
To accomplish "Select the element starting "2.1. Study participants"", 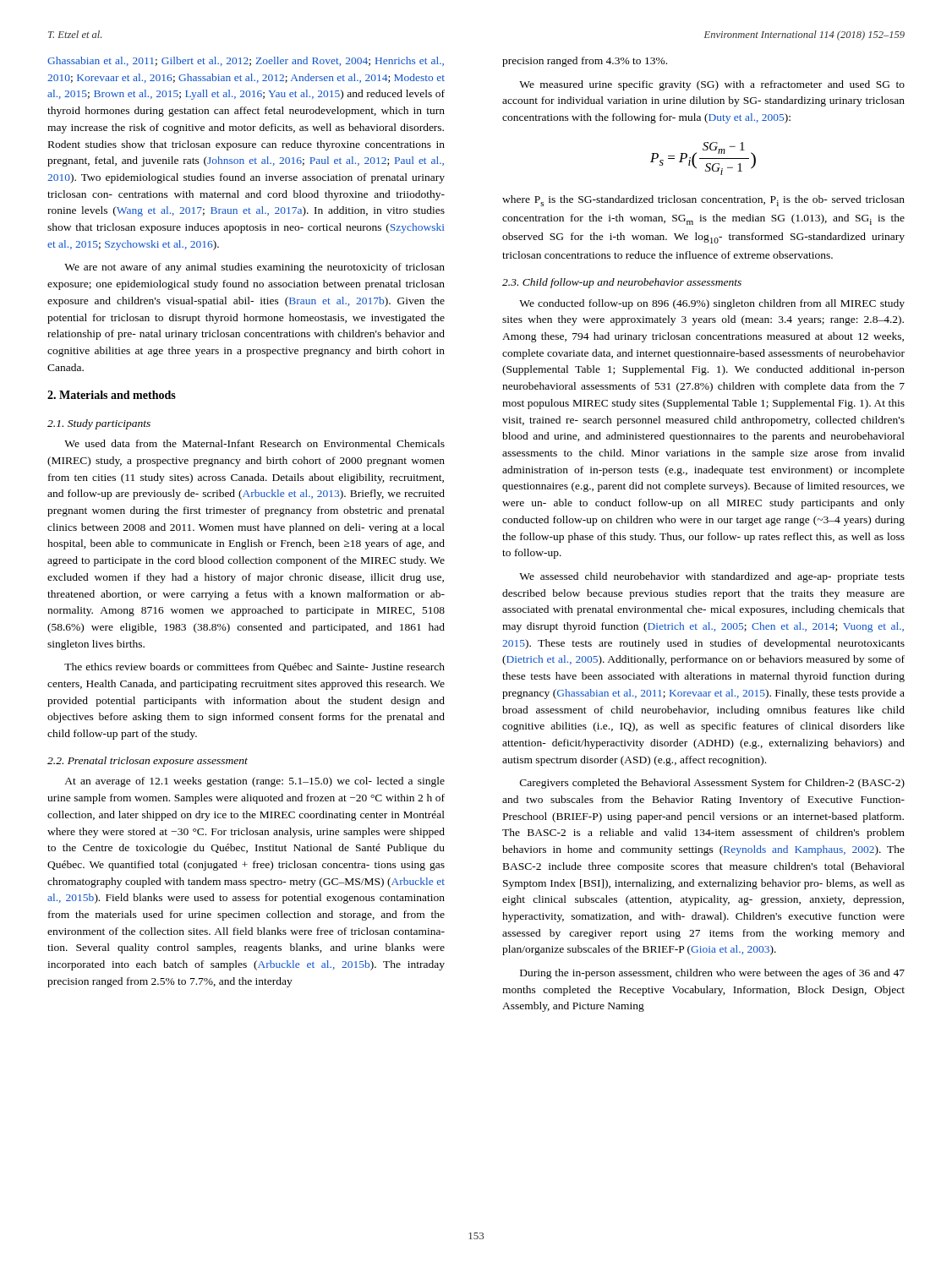I will pos(99,423).
